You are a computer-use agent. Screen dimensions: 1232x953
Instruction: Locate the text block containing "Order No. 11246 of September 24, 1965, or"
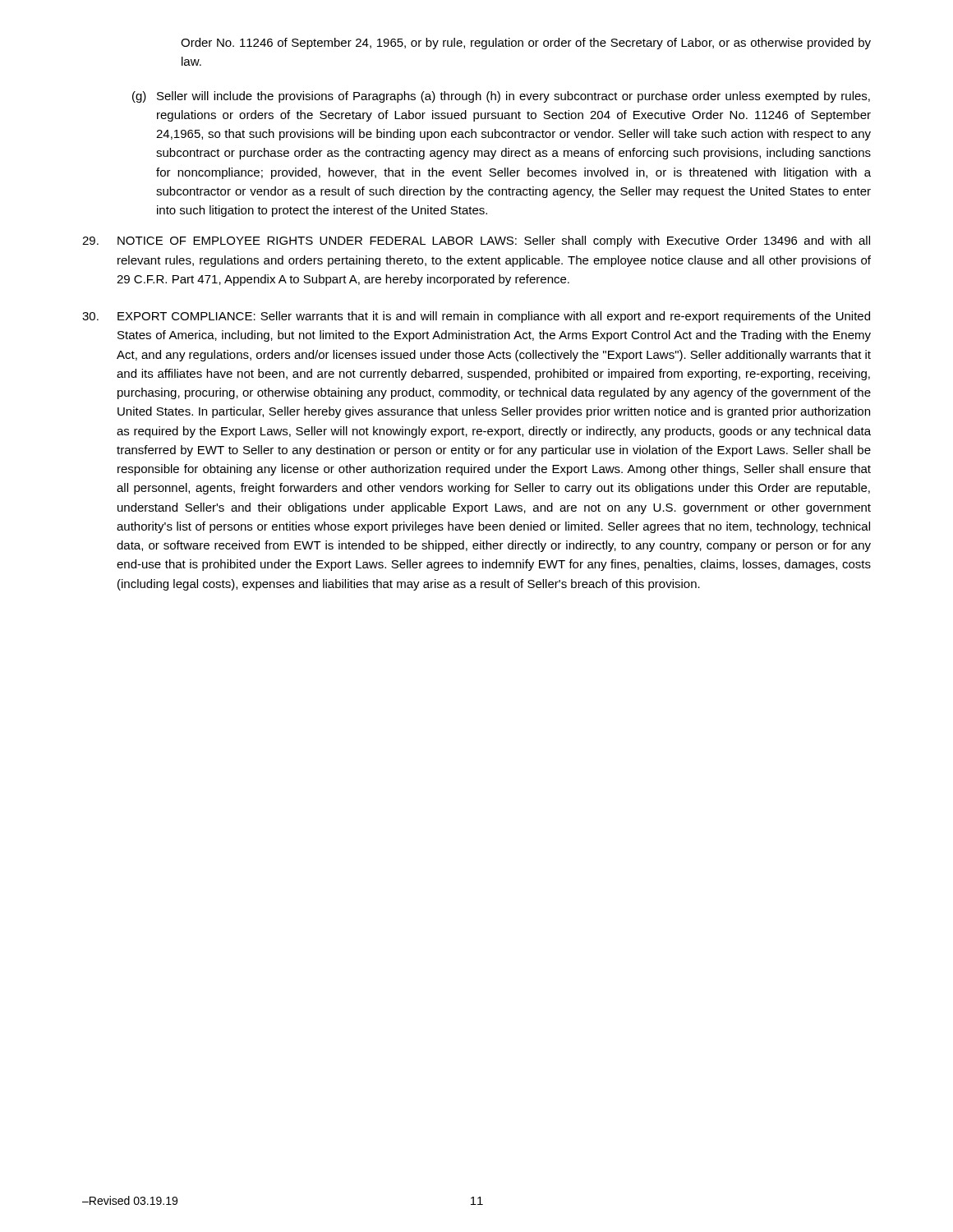click(526, 52)
